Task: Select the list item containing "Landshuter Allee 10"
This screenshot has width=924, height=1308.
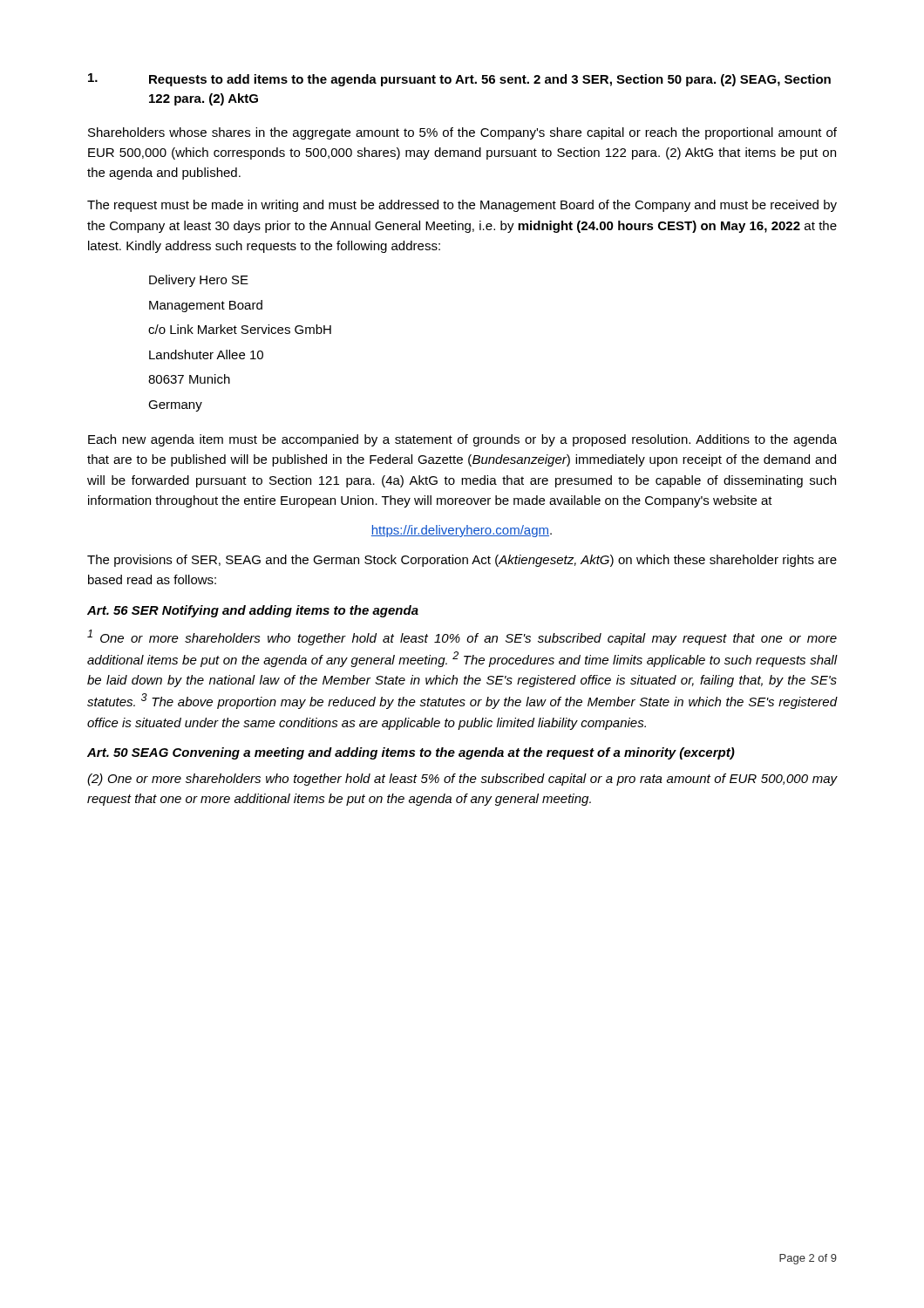Action: pyautogui.click(x=206, y=354)
